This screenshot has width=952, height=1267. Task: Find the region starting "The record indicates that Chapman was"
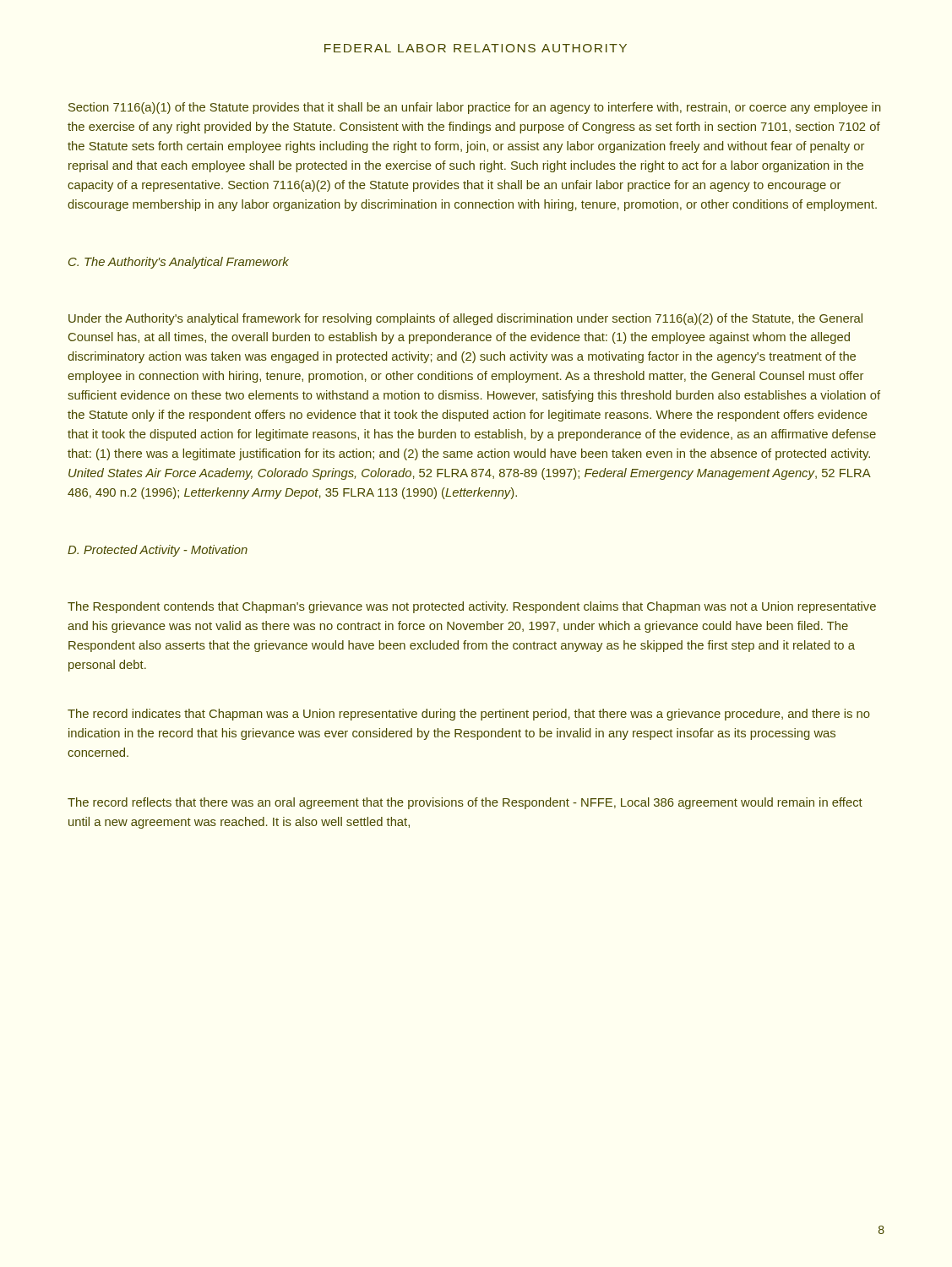coord(476,734)
